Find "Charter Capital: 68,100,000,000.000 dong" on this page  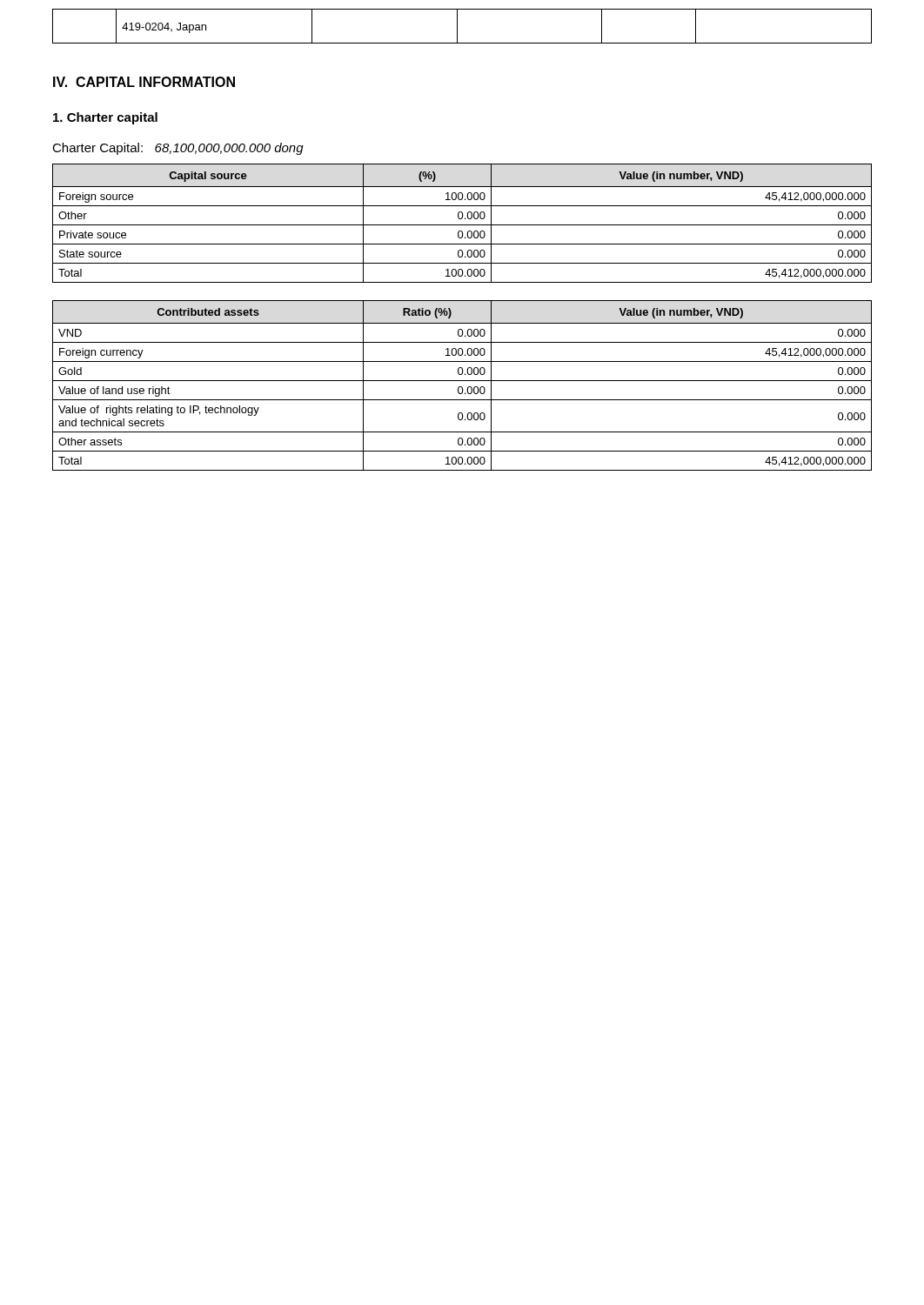coord(178,147)
